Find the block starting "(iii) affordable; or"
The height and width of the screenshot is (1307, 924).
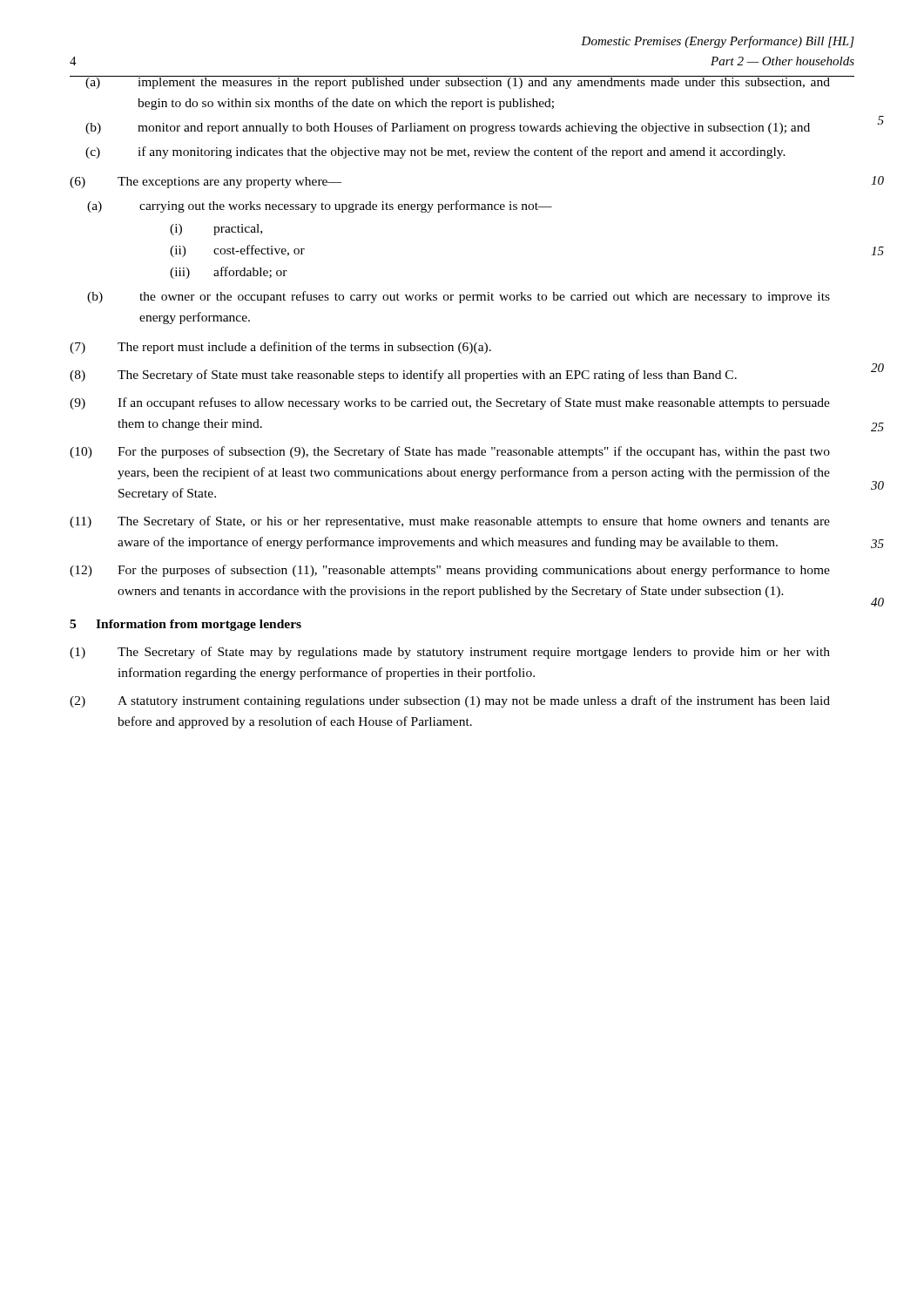tap(228, 272)
